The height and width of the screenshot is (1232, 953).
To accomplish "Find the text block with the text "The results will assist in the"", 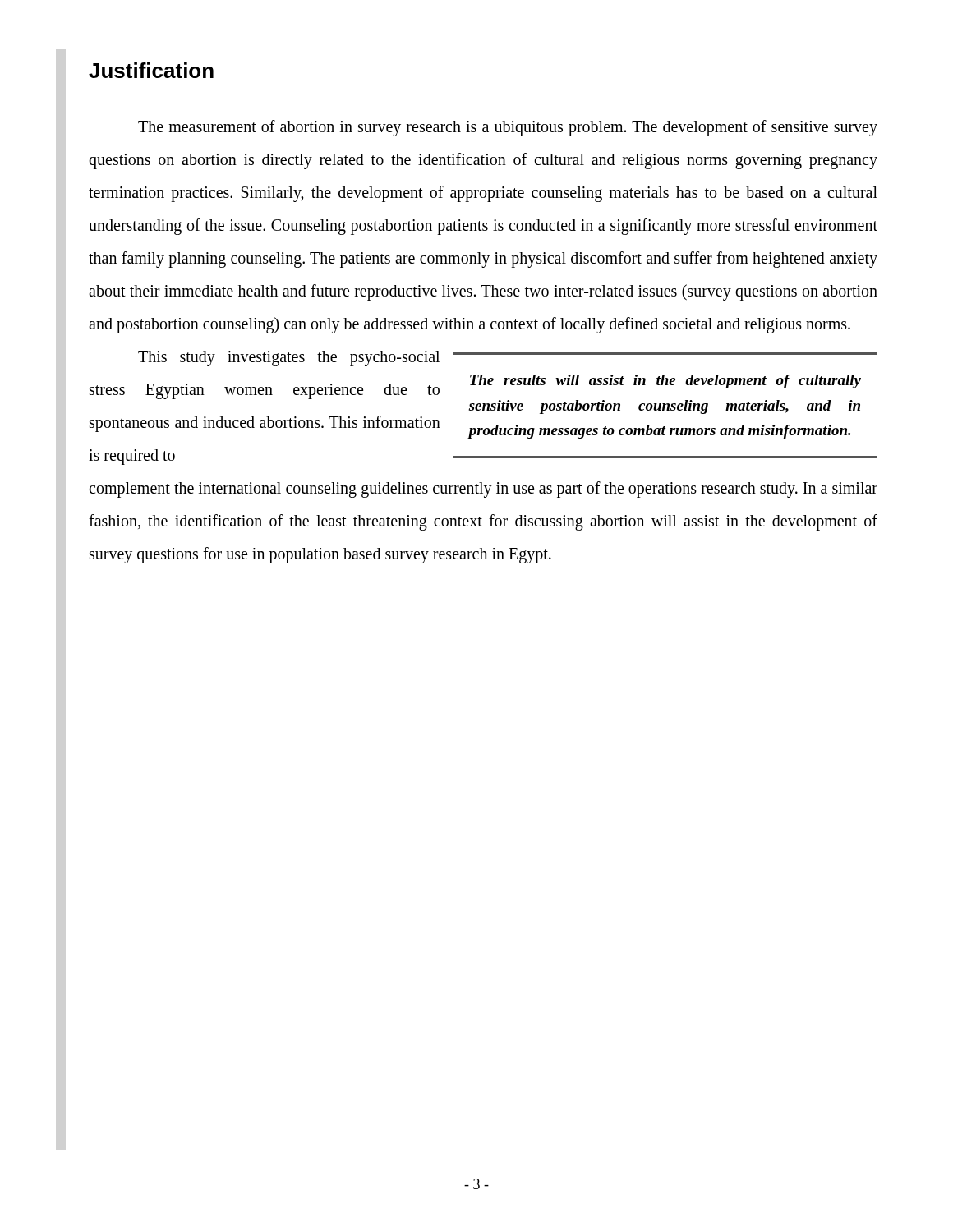I will [x=665, y=405].
